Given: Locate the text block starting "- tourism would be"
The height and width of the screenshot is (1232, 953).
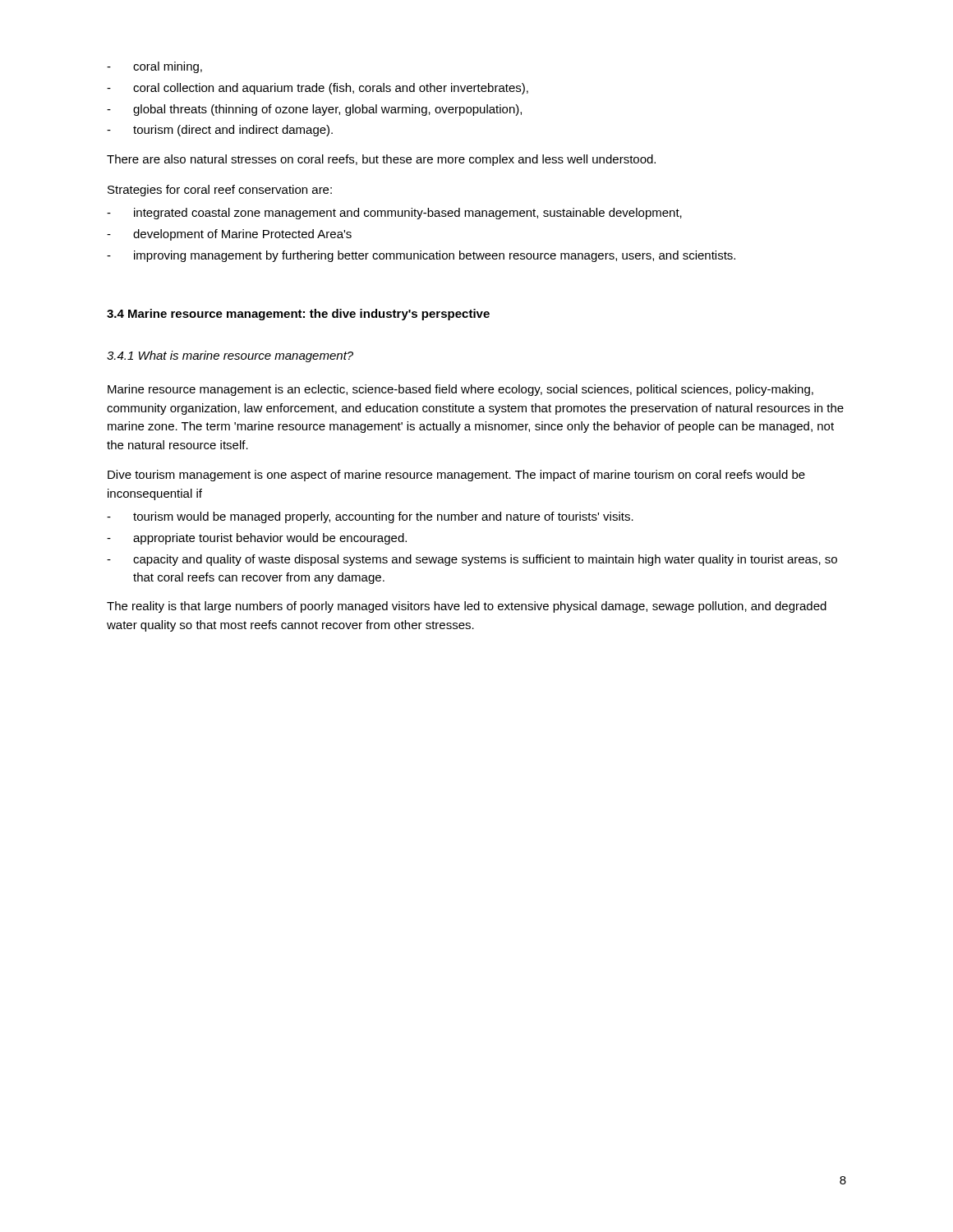Looking at the screenshot, I should [476, 517].
